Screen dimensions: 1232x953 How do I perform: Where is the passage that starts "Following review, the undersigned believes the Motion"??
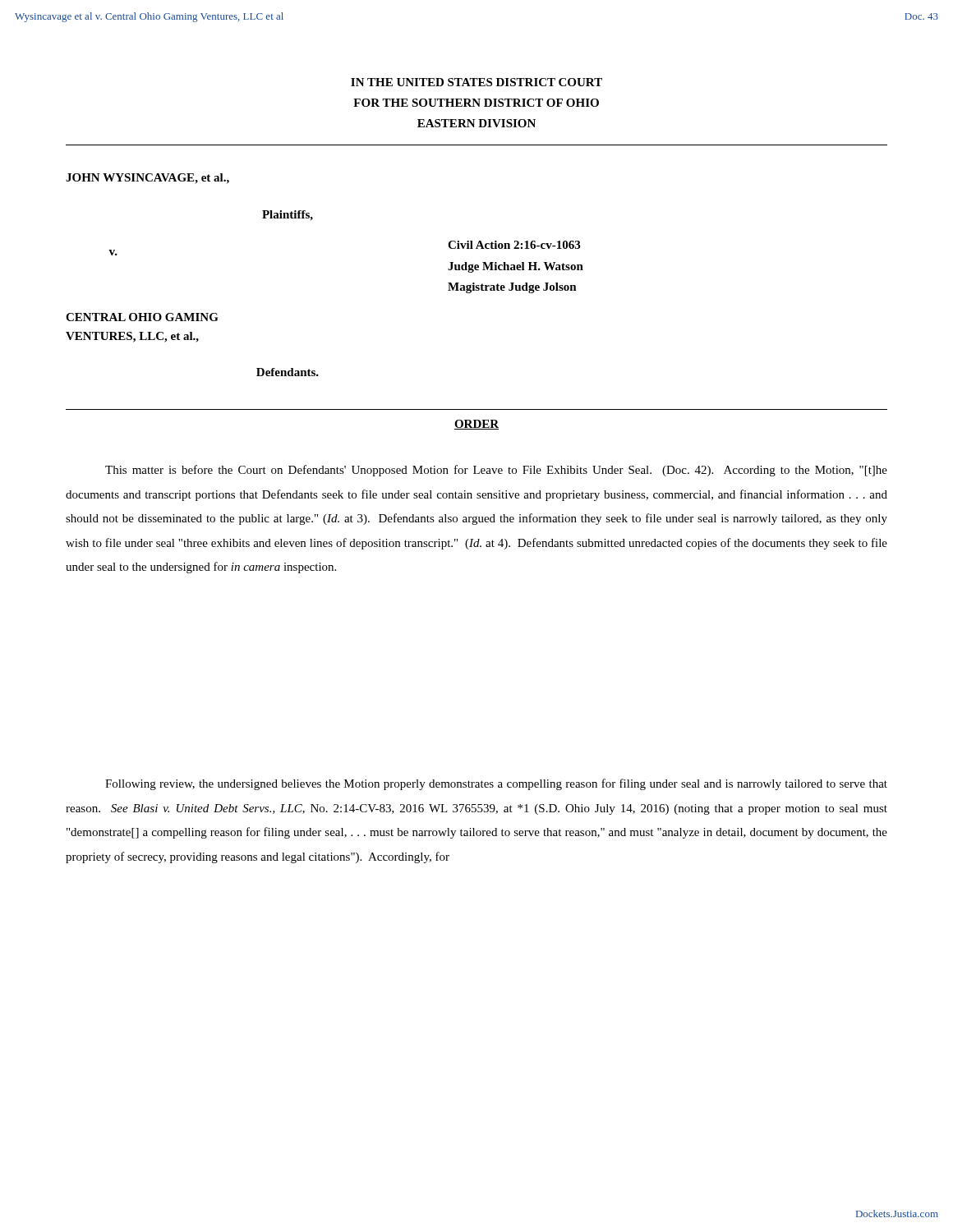click(x=476, y=821)
